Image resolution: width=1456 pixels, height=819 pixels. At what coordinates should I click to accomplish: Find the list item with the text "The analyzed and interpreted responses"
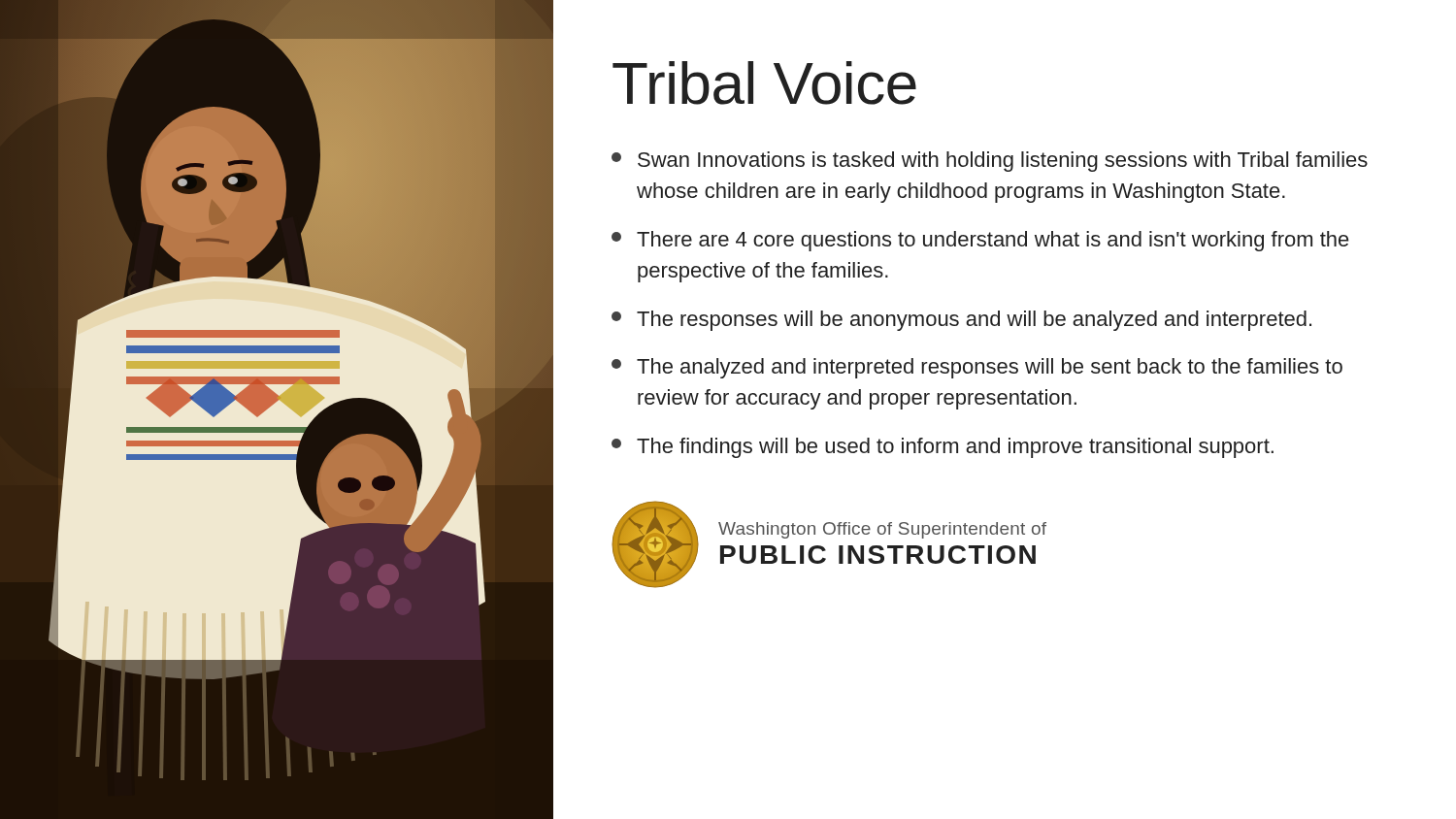click(1005, 383)
